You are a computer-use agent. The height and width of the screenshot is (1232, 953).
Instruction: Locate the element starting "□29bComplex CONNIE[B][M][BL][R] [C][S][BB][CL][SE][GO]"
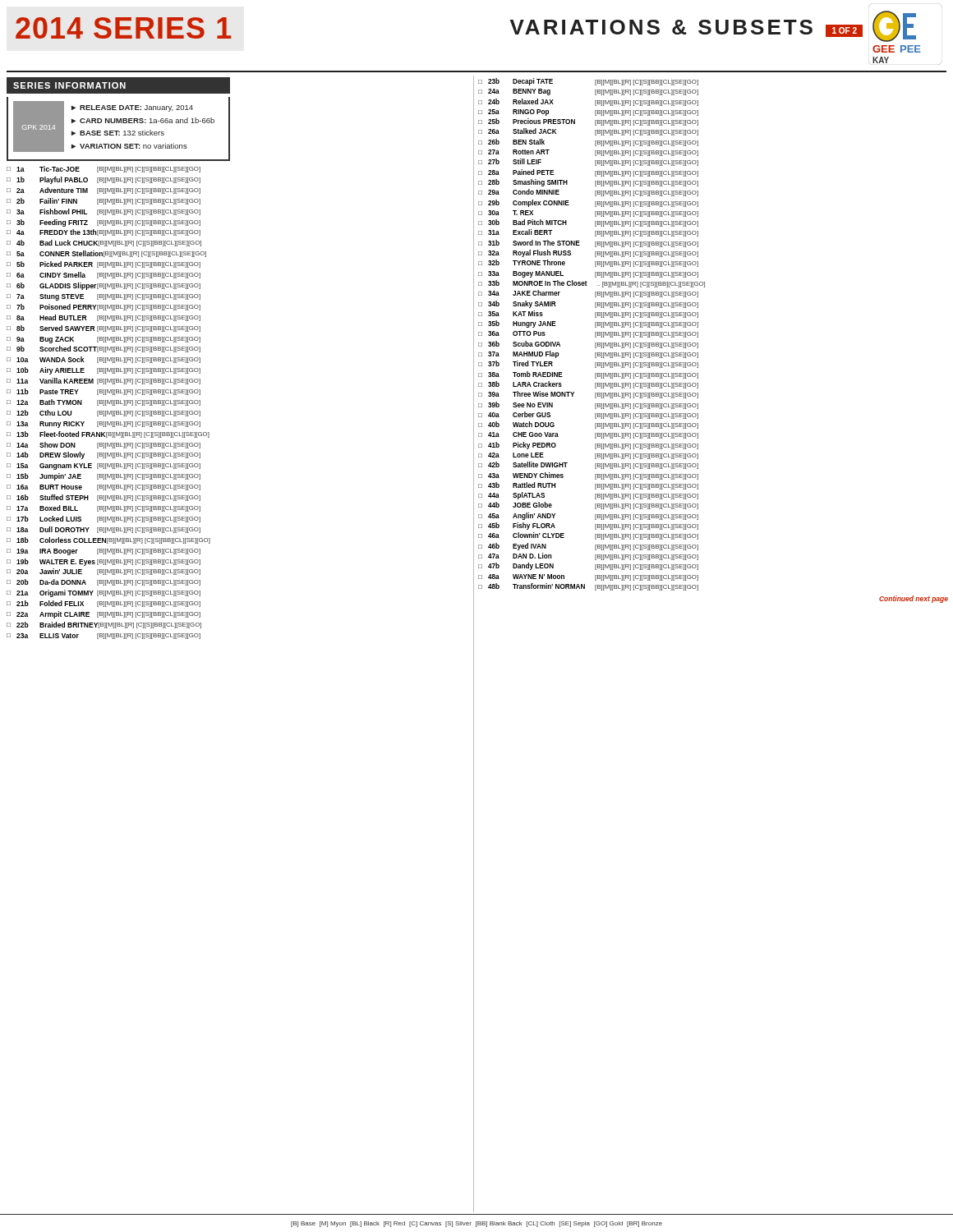tap(493, 203)
